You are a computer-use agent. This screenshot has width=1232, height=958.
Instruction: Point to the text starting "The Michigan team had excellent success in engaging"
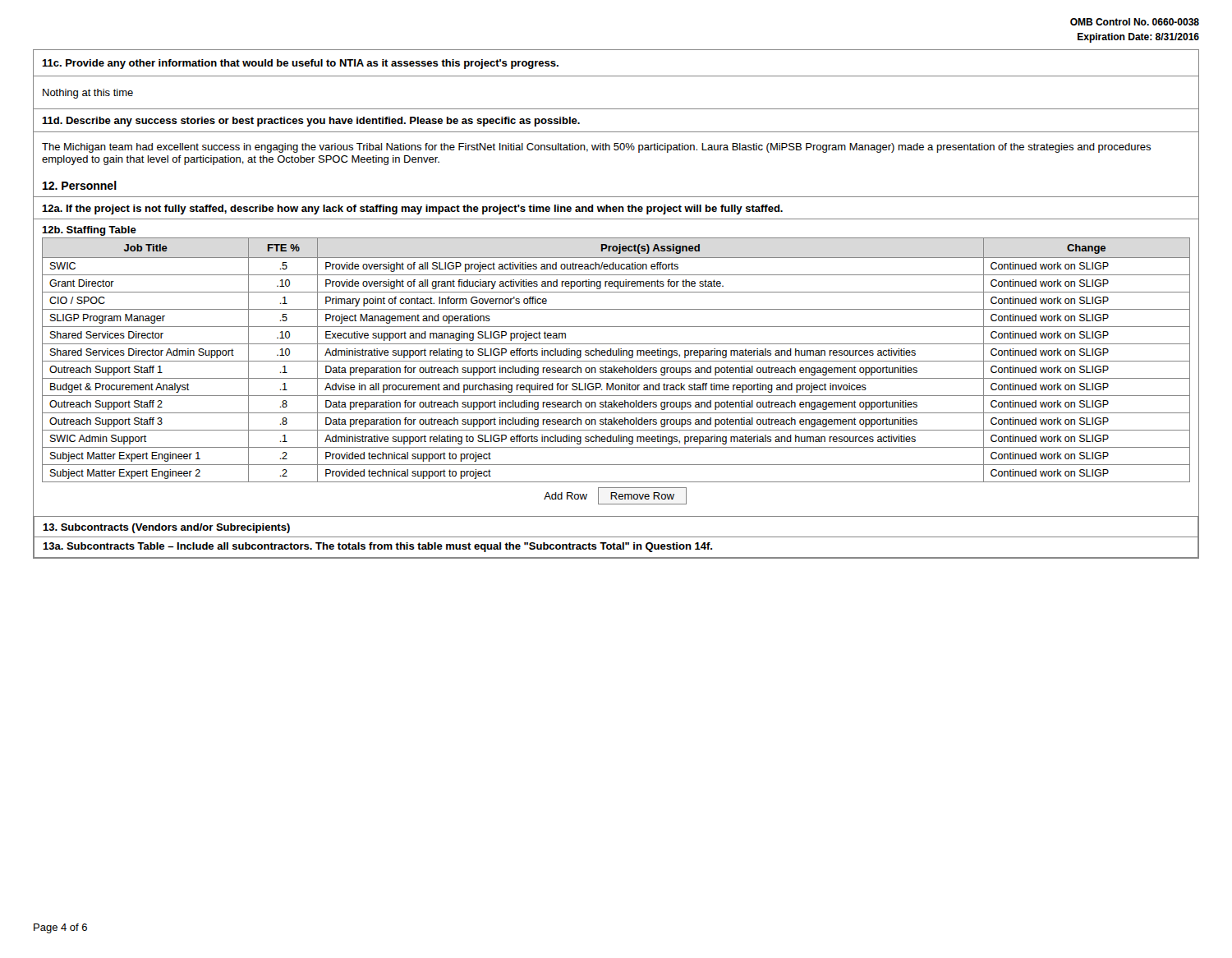coord(597,153)
